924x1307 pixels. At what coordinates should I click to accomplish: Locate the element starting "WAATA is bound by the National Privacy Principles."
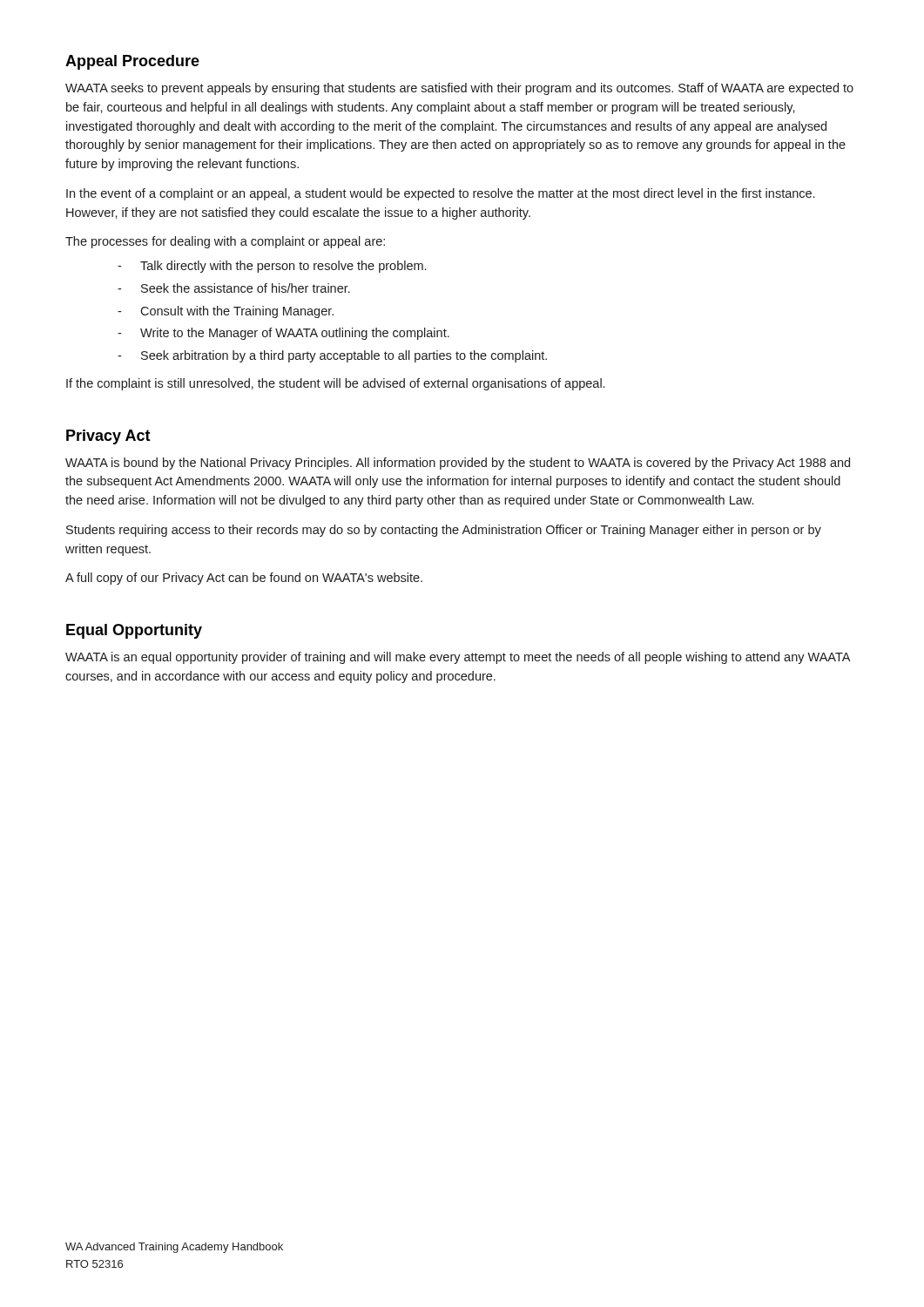(458, 481)
